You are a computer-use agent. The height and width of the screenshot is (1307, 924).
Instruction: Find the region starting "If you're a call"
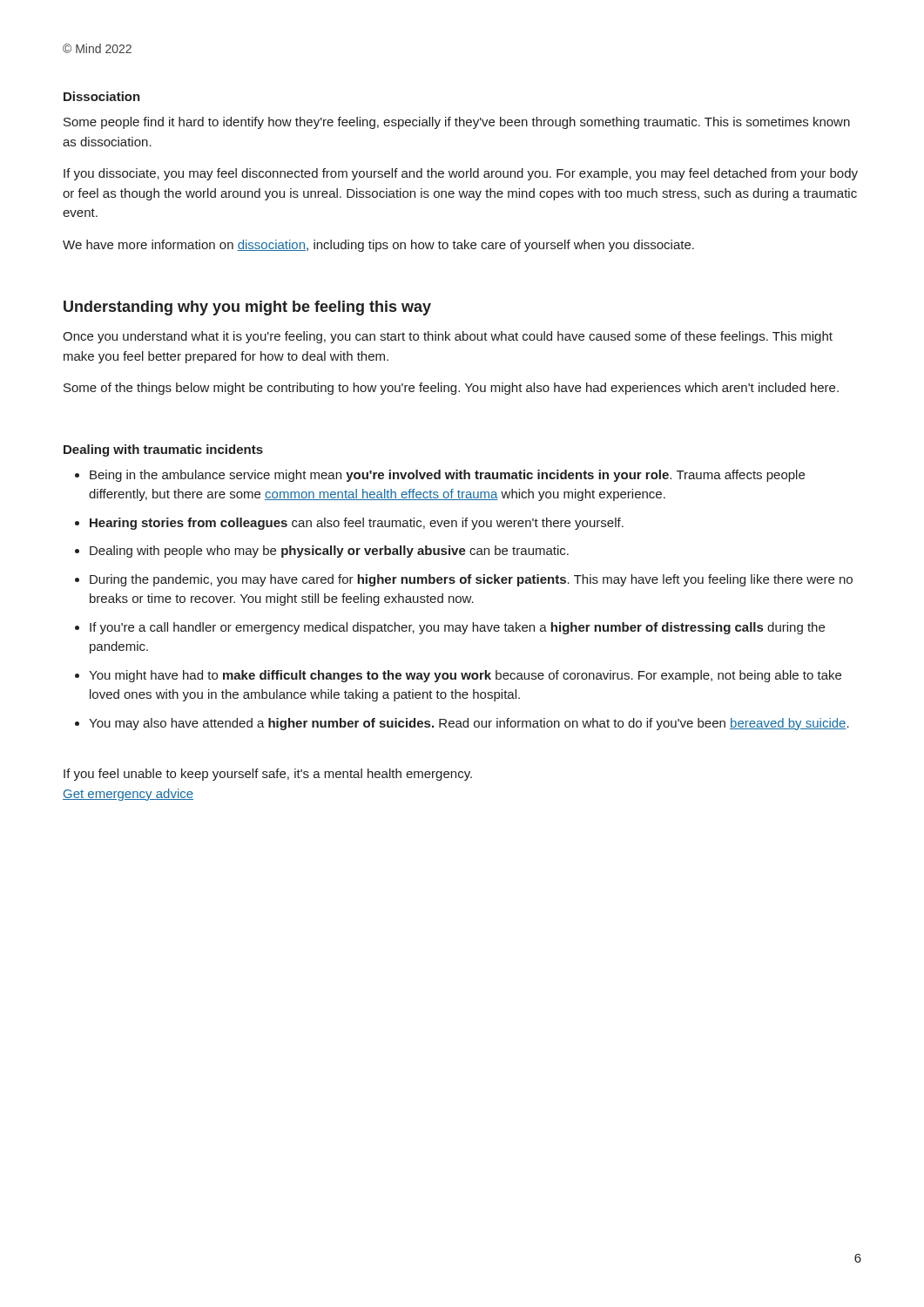pyautogui.click(x=457, y=636)
